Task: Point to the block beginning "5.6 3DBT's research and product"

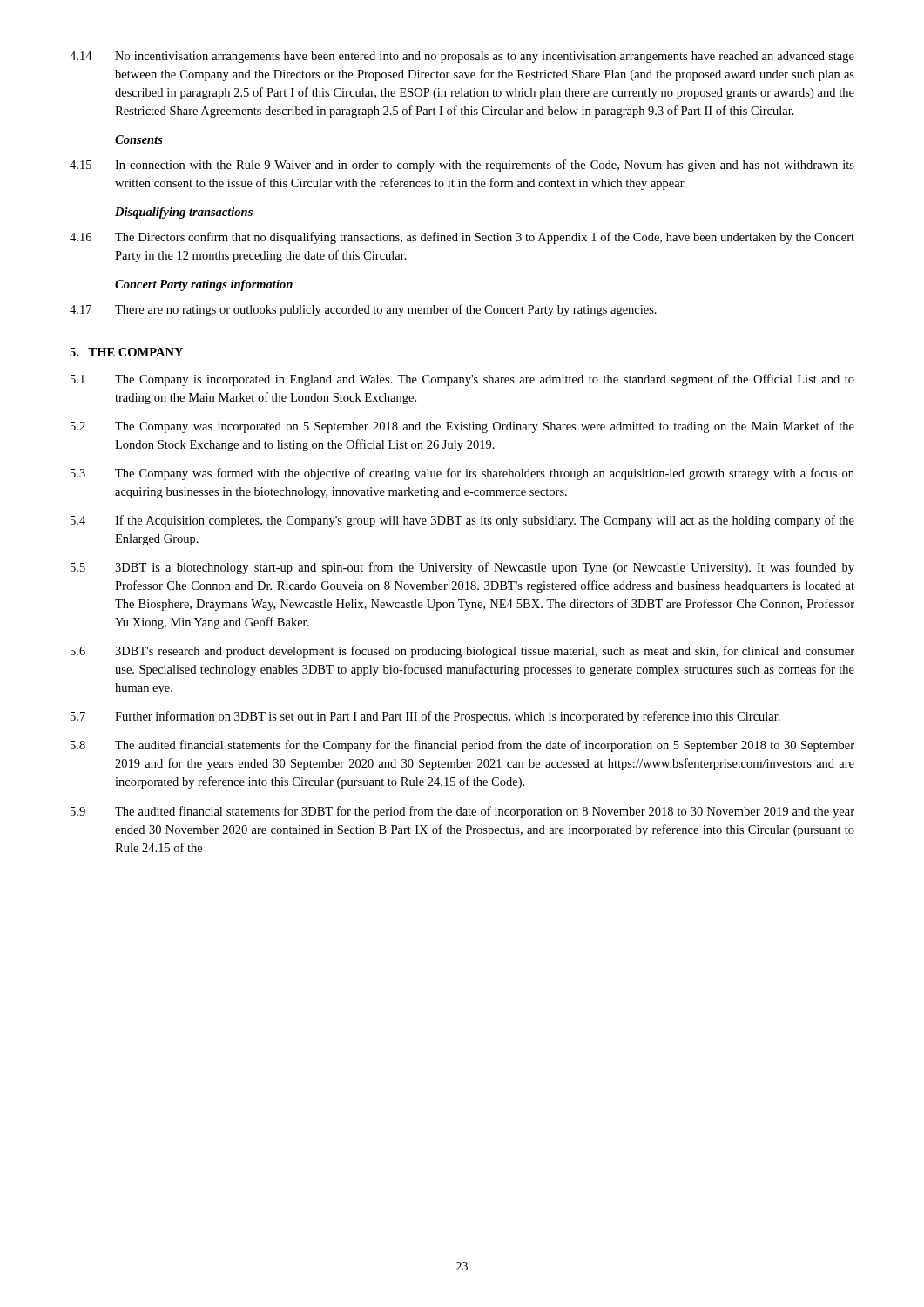Action: click(x=462, y=670)
